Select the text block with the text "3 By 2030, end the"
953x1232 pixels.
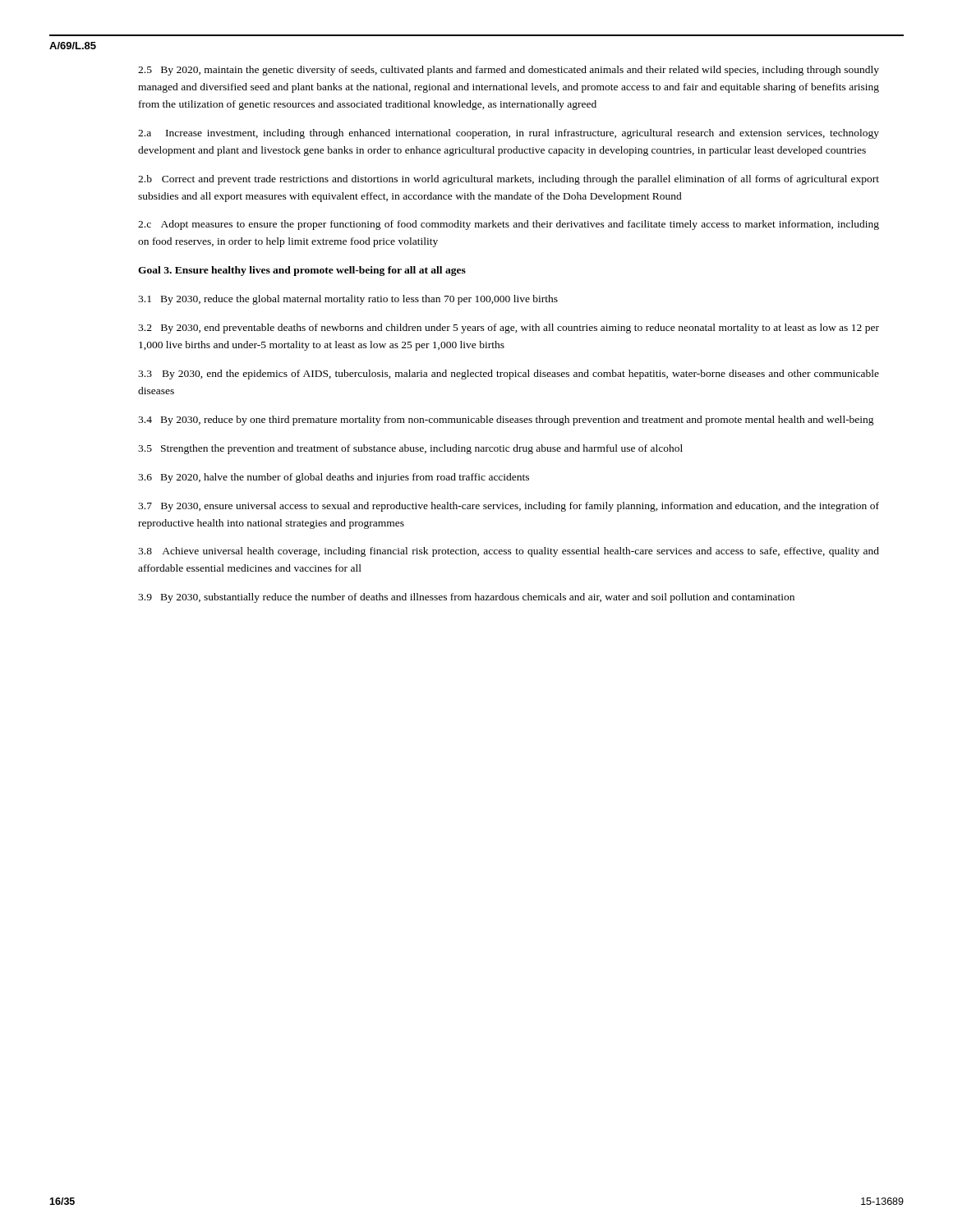[509, 382]
